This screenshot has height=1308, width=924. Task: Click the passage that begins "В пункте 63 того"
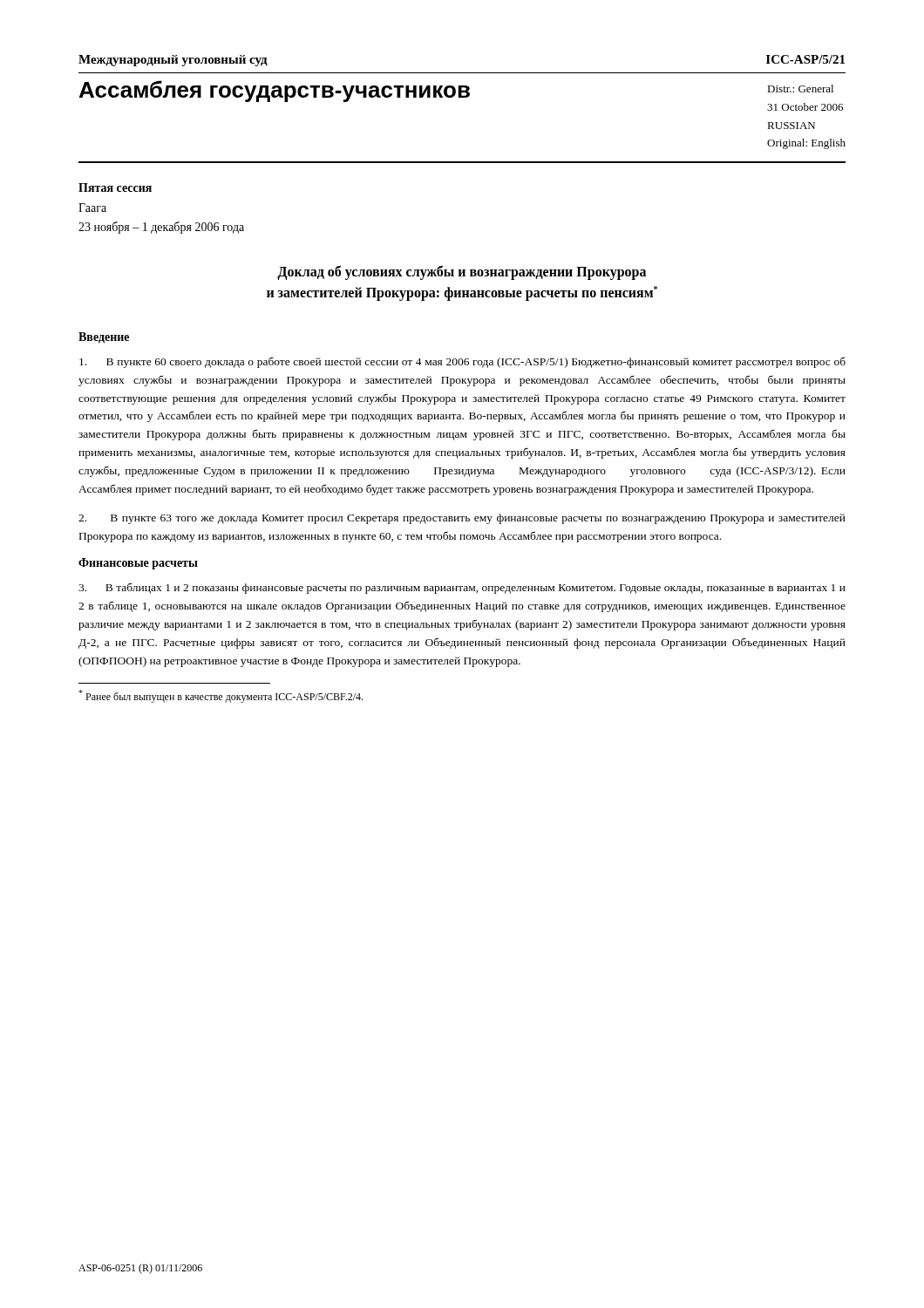[x=462, y=527]
